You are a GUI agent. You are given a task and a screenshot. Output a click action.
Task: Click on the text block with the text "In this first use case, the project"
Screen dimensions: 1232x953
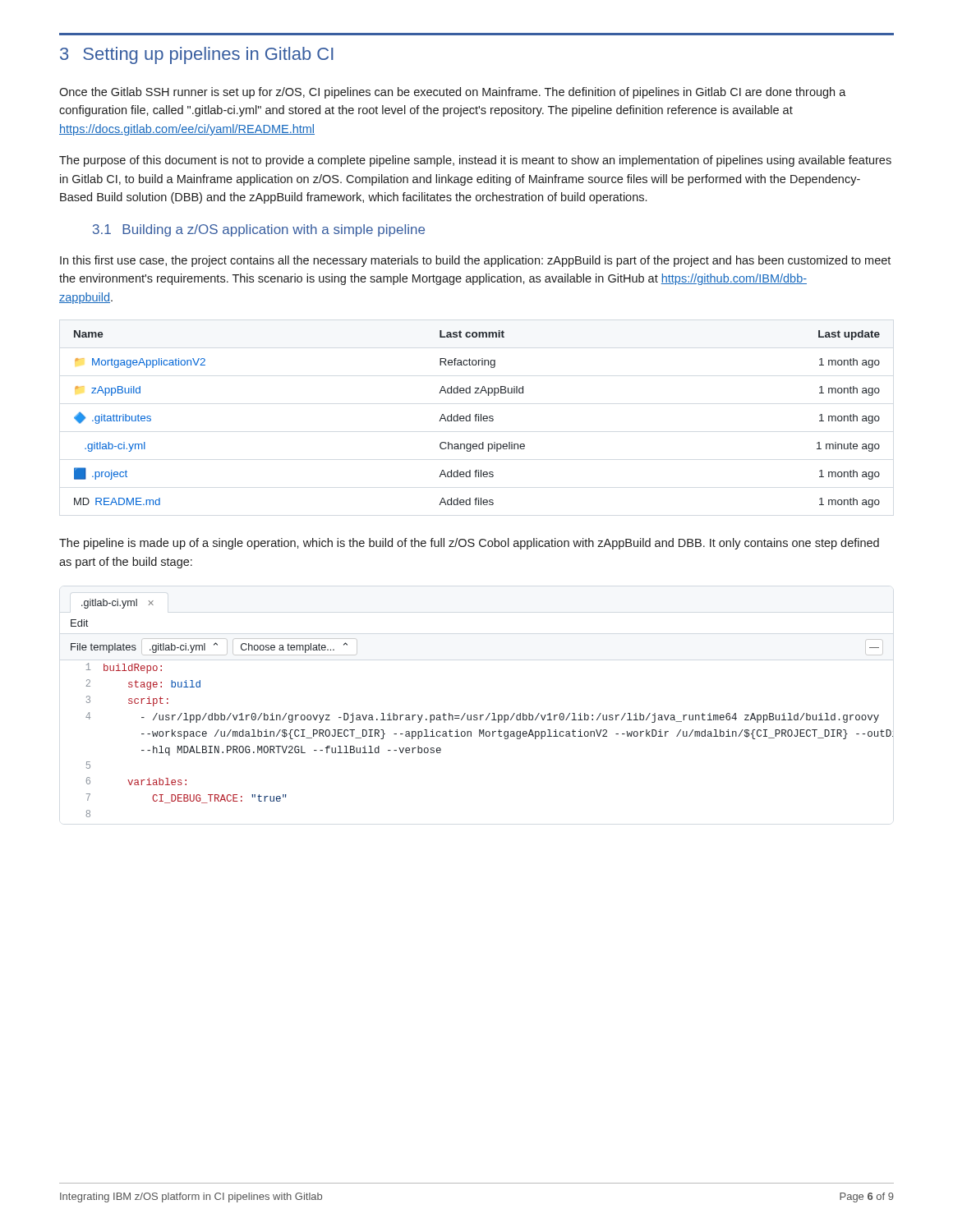point(476,279)
